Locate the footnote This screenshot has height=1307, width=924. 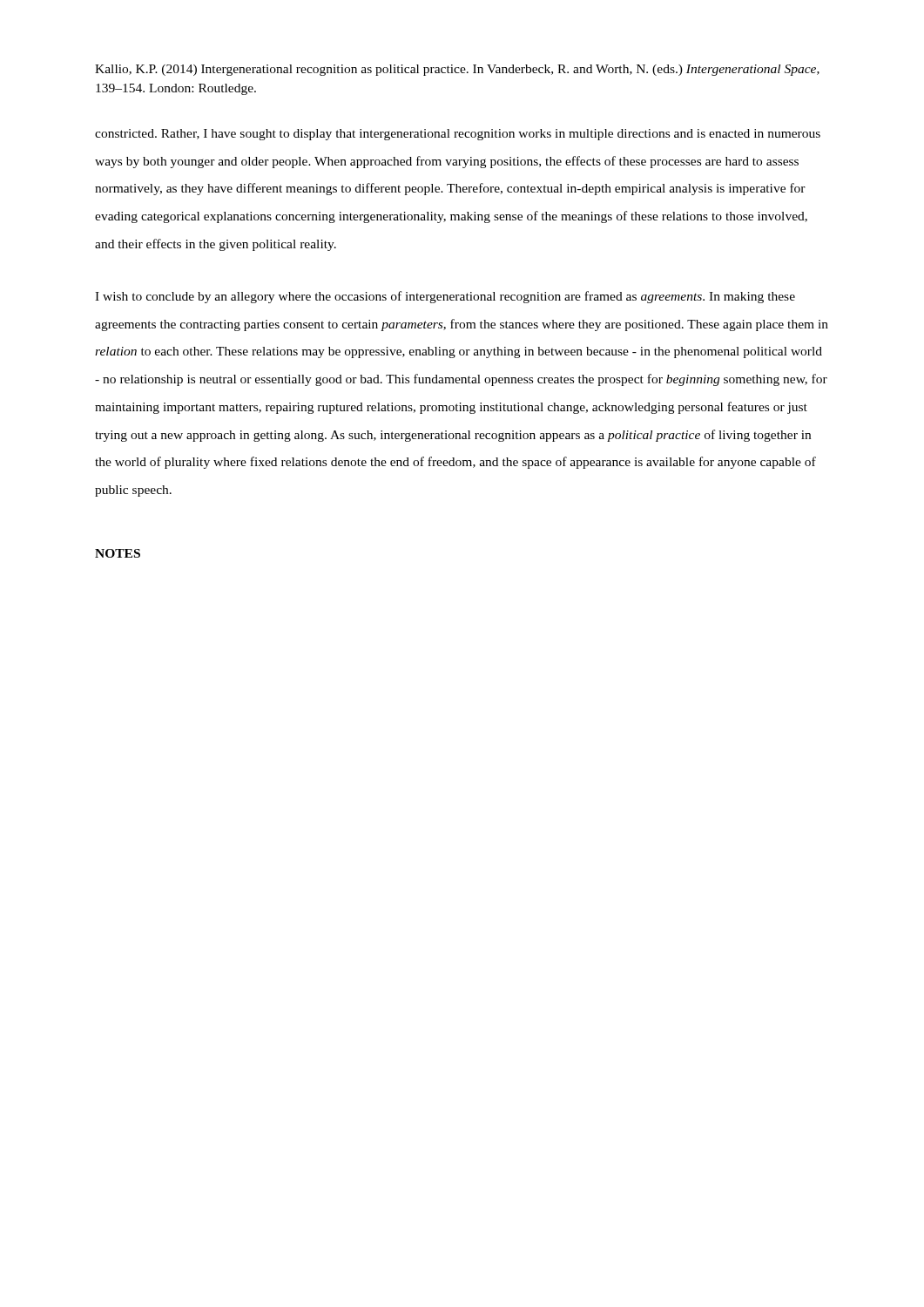457,78
